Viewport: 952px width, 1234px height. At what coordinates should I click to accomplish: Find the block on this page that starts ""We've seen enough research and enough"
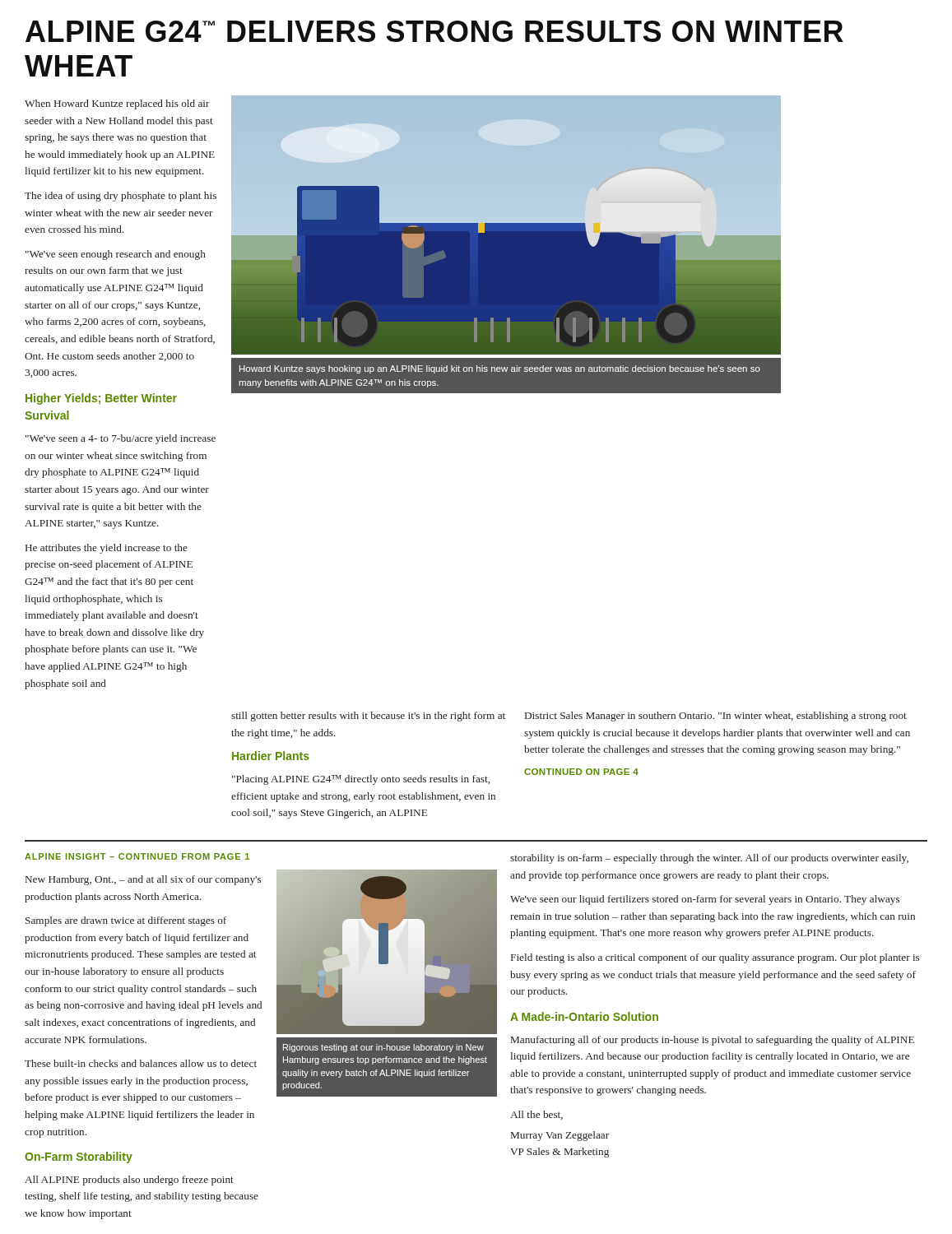tap(121, 314)
